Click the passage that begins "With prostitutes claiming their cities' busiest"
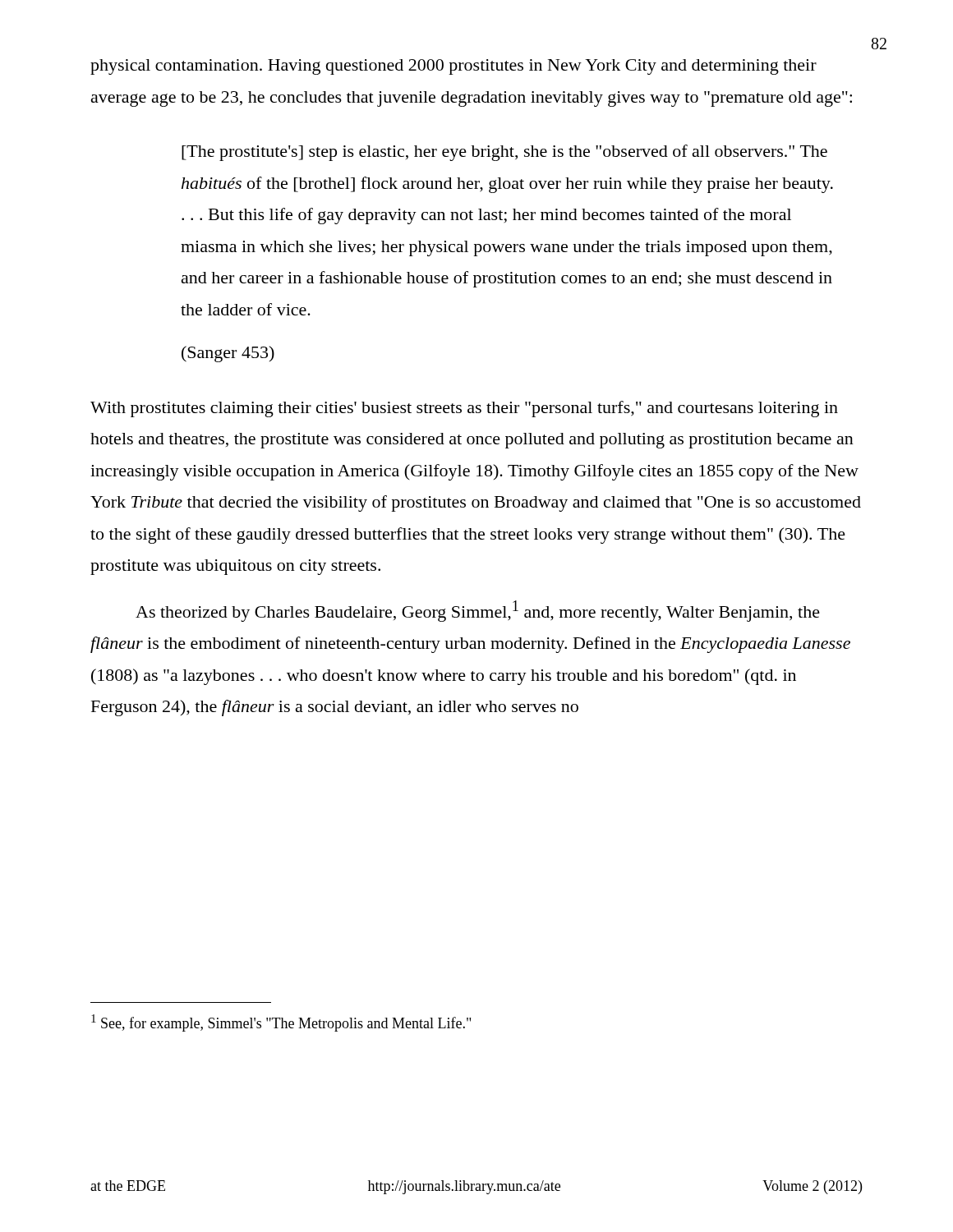The image size is (953, 1232). [x=476, y=486]
